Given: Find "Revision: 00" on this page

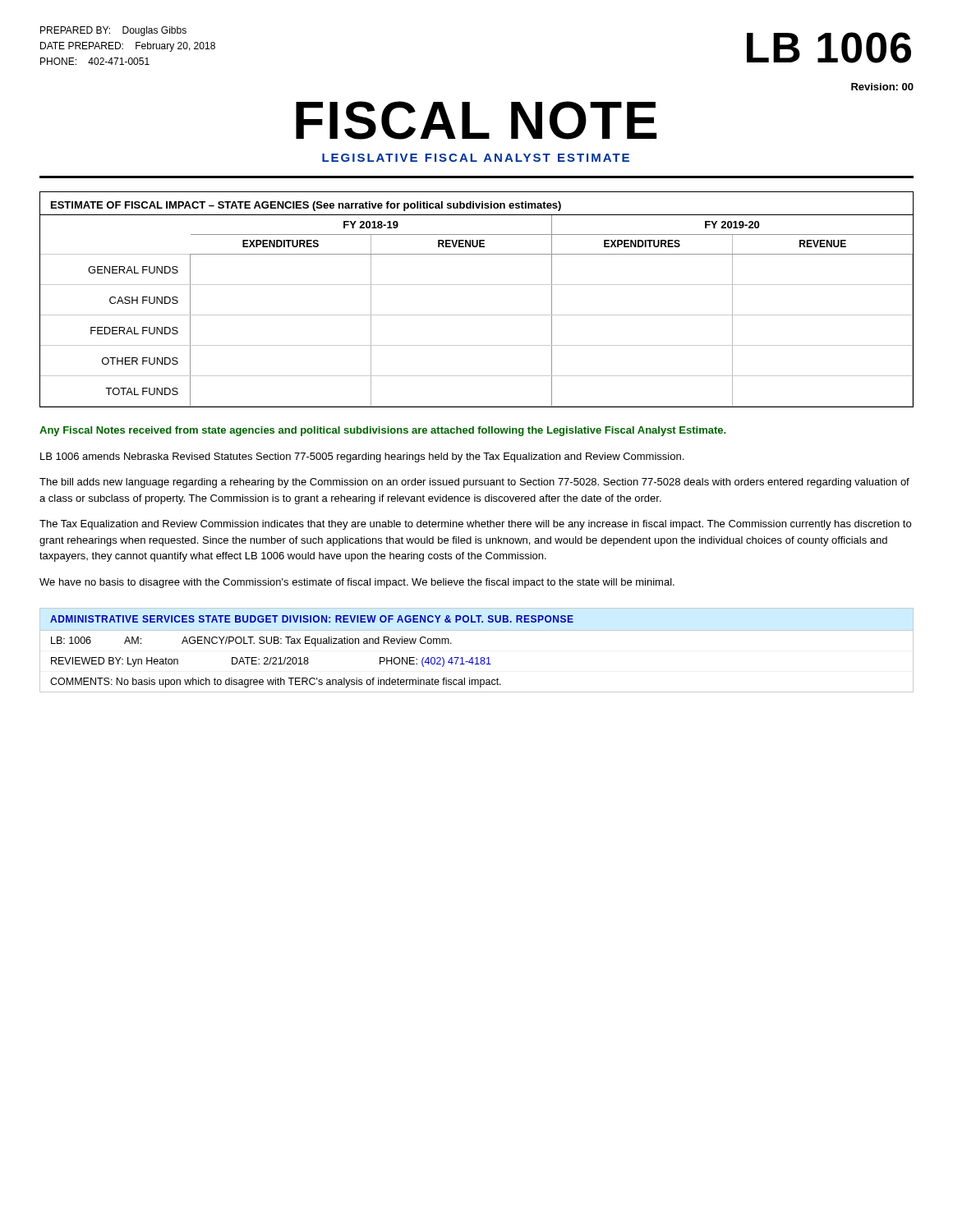Looking at the screenshot, I should click(x=882, y=87).
